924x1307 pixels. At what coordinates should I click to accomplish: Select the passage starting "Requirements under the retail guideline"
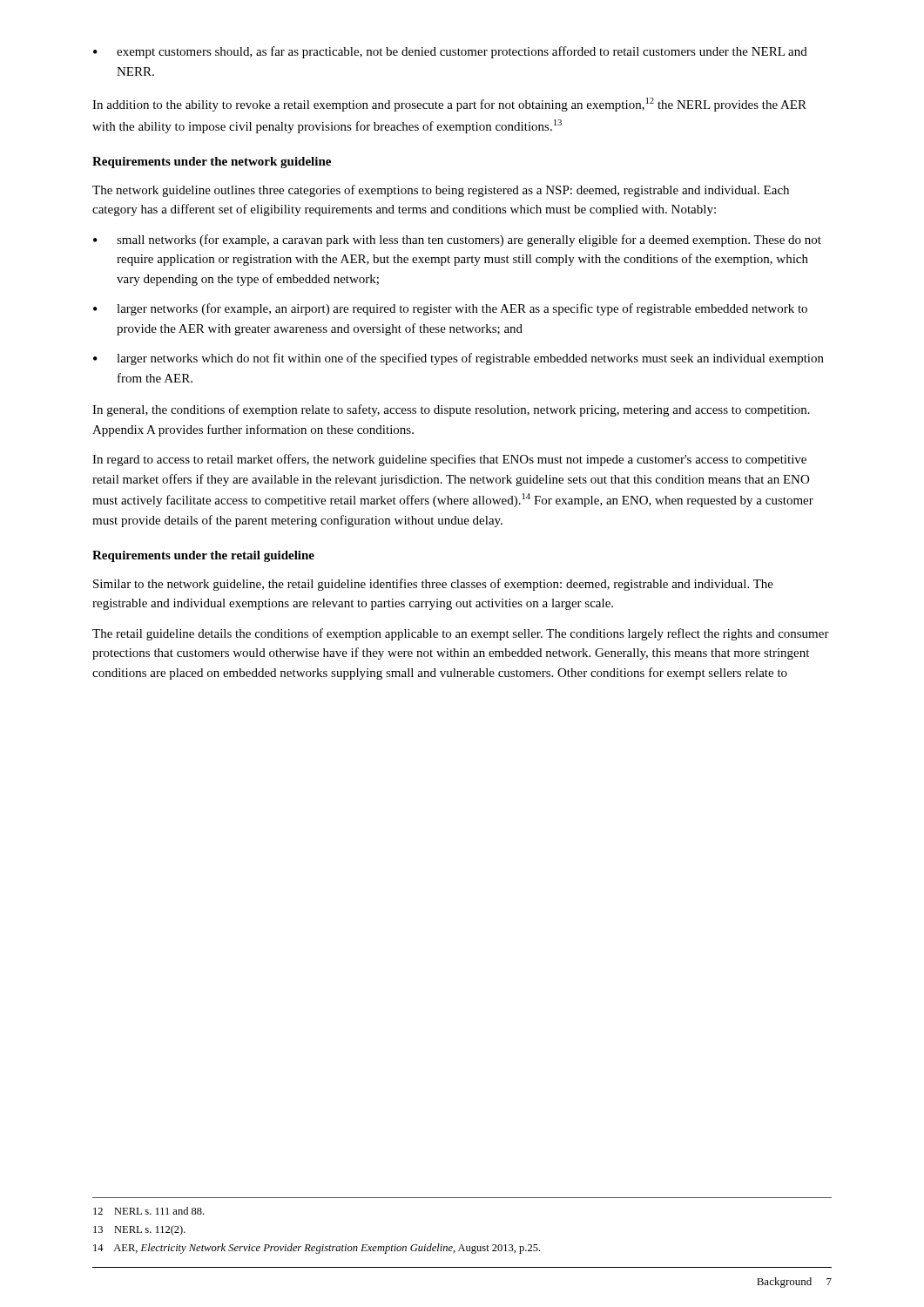coord(203,555)
